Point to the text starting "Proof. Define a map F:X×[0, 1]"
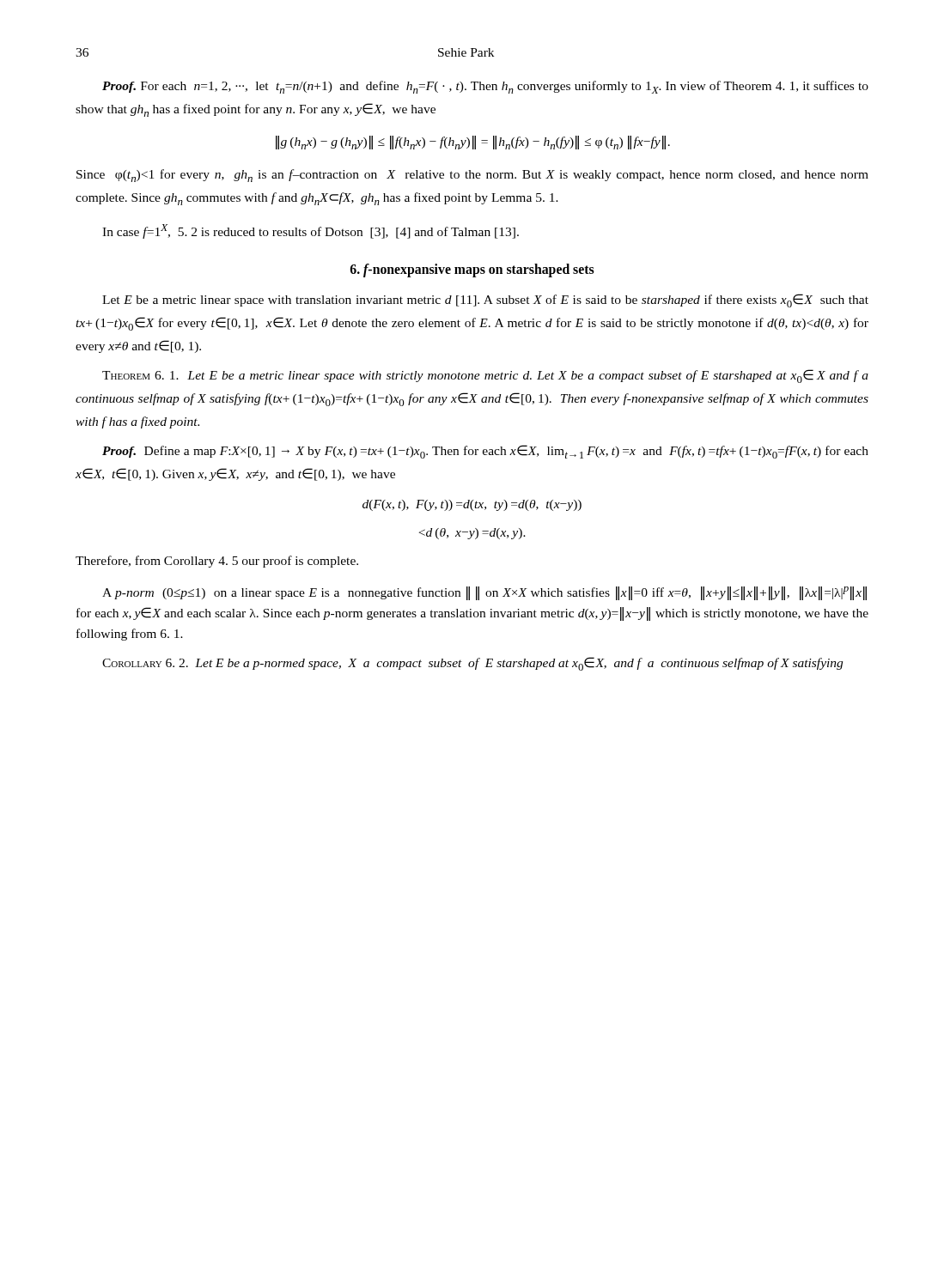The width and height of the screenshot is (944, 1288). point(472,463)
